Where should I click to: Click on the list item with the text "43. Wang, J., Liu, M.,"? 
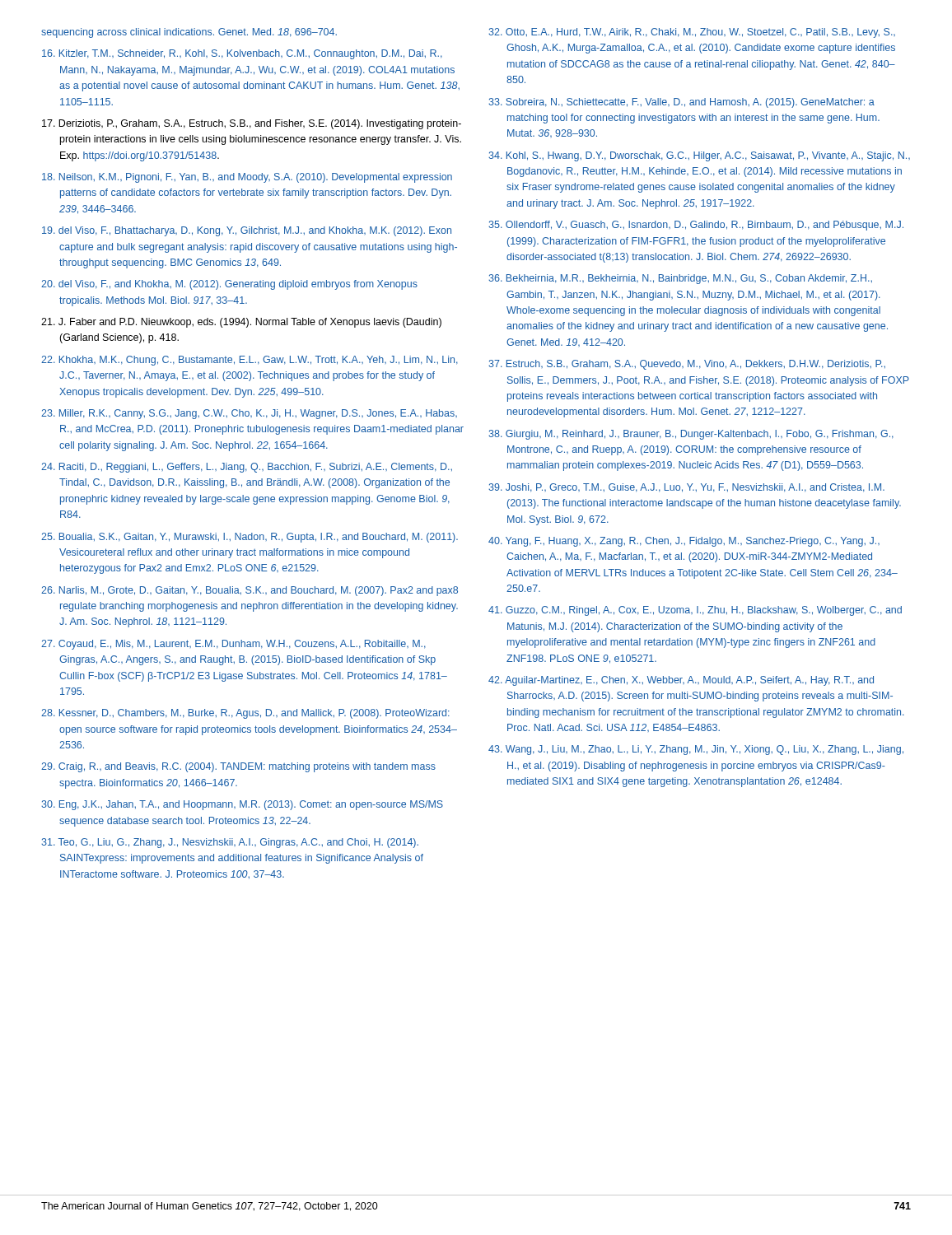(700, 766)
